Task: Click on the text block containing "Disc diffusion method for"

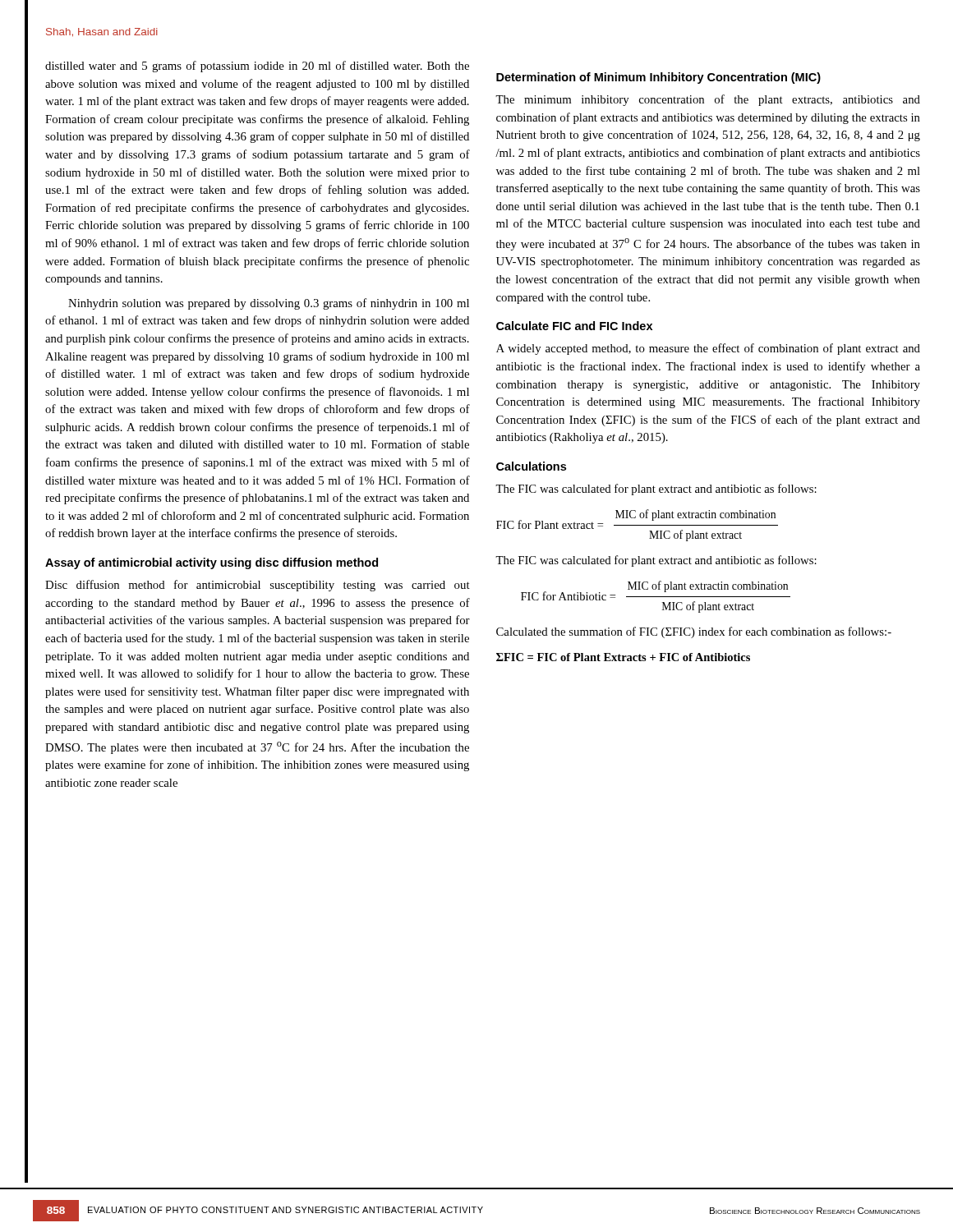Action: click(257, 684)
